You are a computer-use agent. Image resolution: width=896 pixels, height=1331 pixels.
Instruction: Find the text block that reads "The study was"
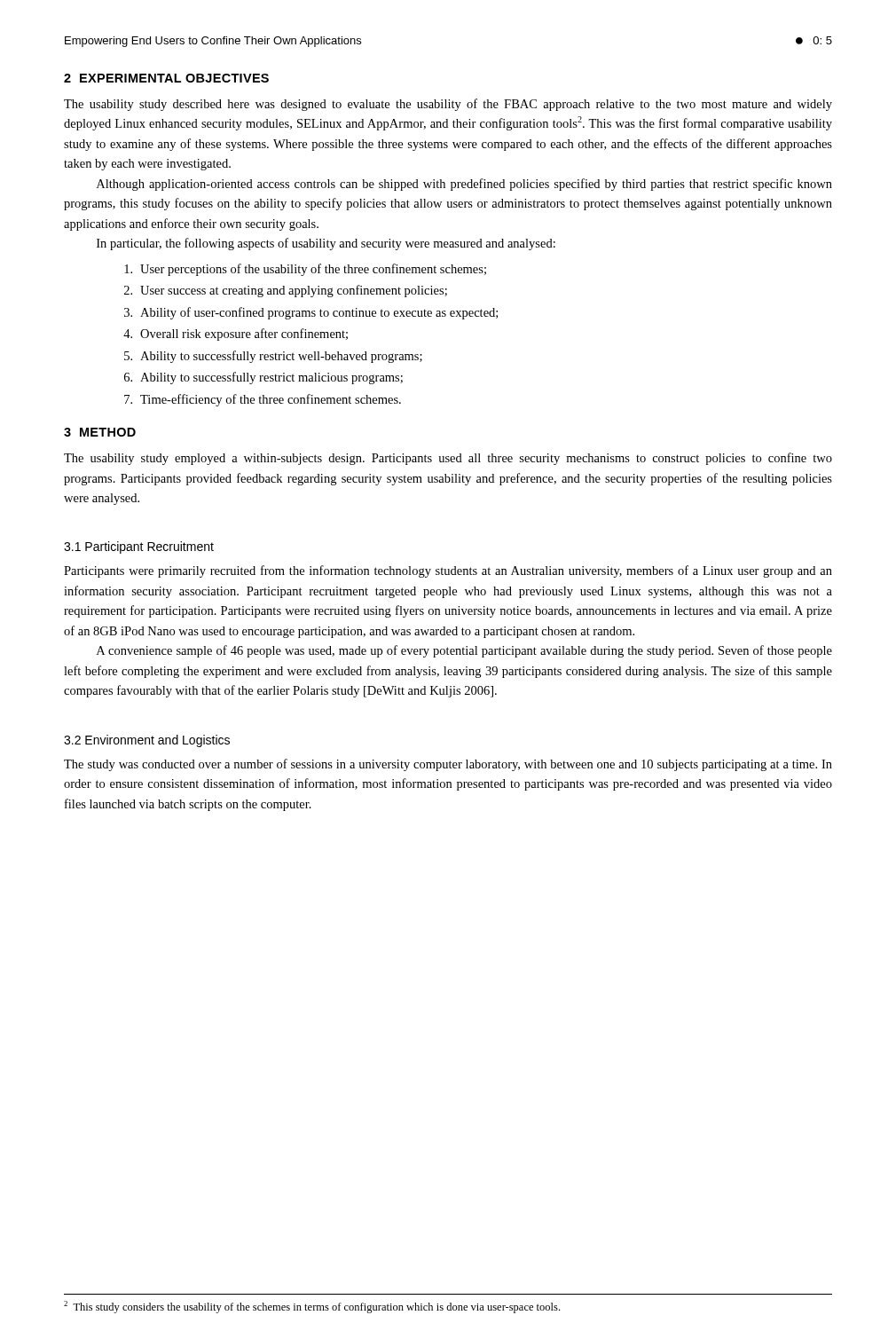(x=448, y=784)
